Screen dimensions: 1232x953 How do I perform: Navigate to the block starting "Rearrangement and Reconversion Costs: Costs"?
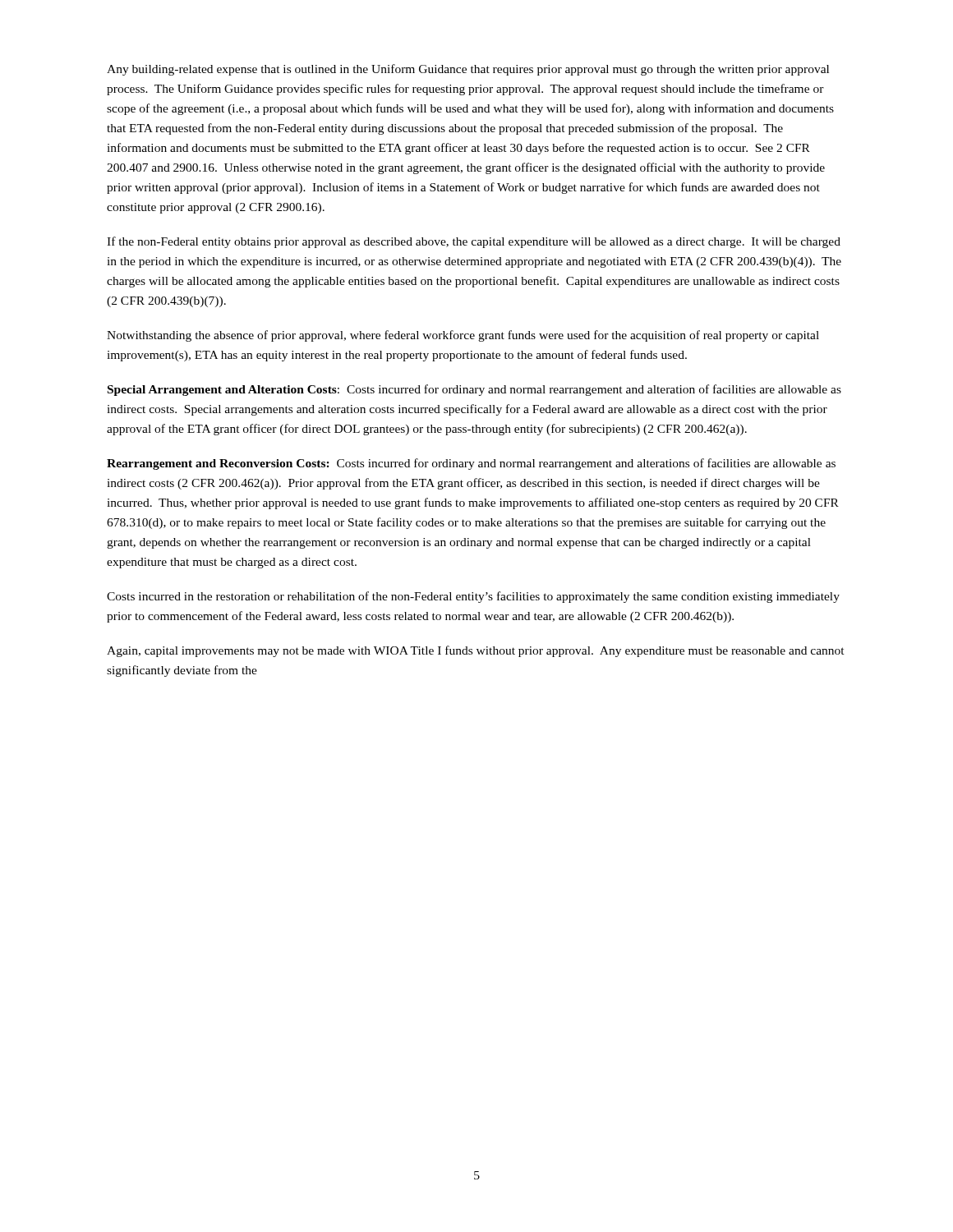point(473,512)
